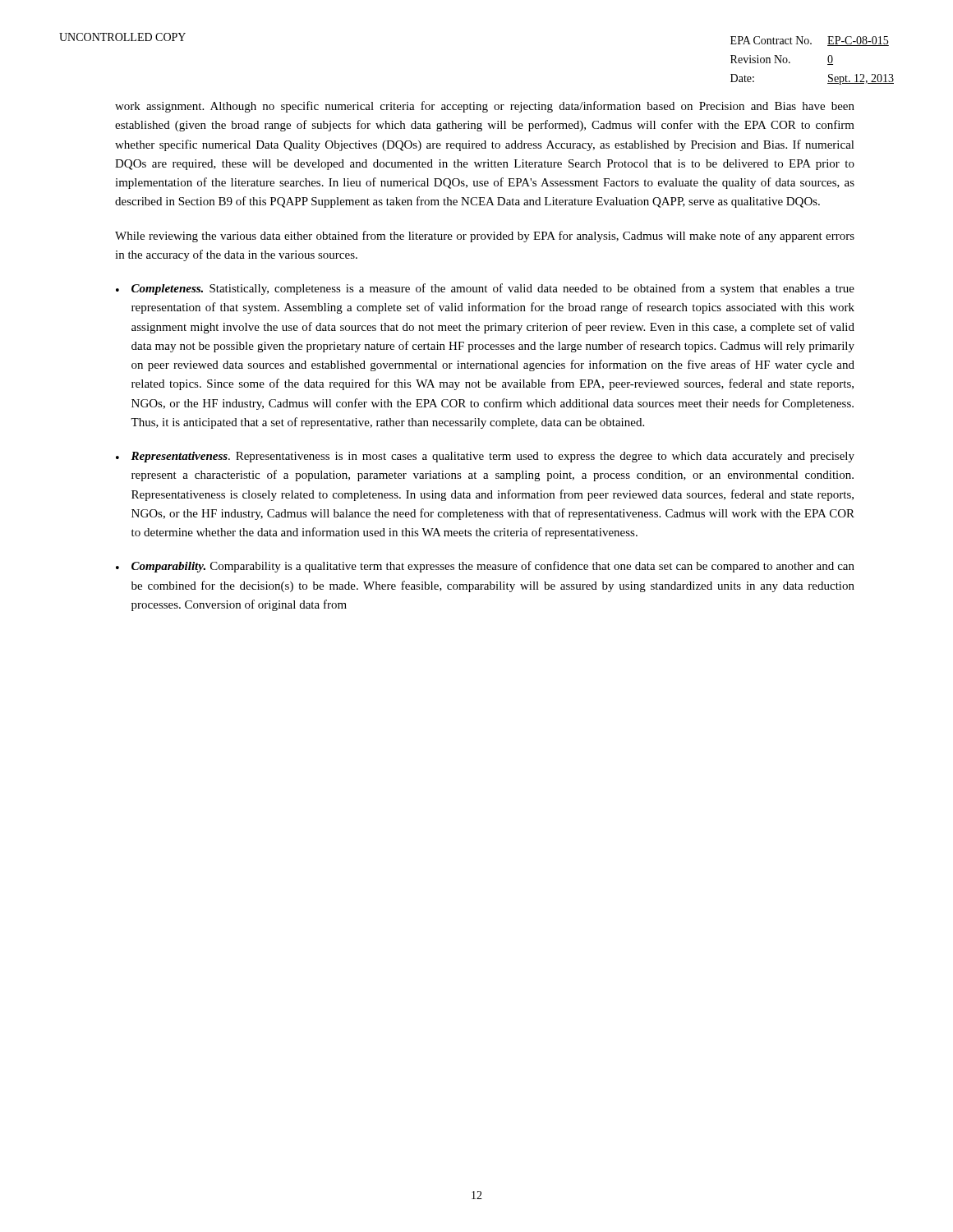Navigate to the block starting "work assignment. Although no specific numerical"
The width and height of the screenshot is (953, 1232).
click(x=485, y=154)
